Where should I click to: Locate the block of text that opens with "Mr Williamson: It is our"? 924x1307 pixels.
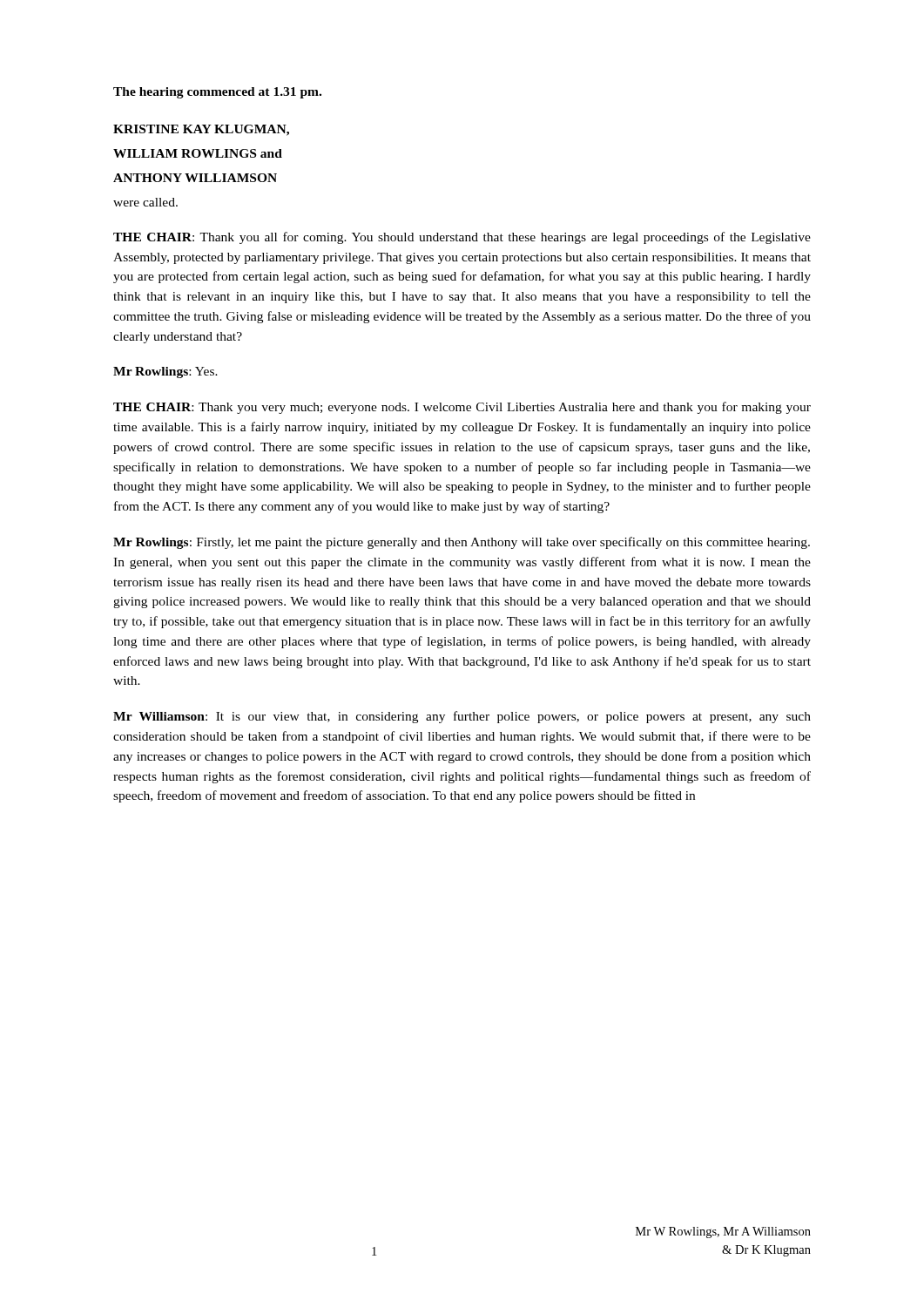[x=462, y=756]
